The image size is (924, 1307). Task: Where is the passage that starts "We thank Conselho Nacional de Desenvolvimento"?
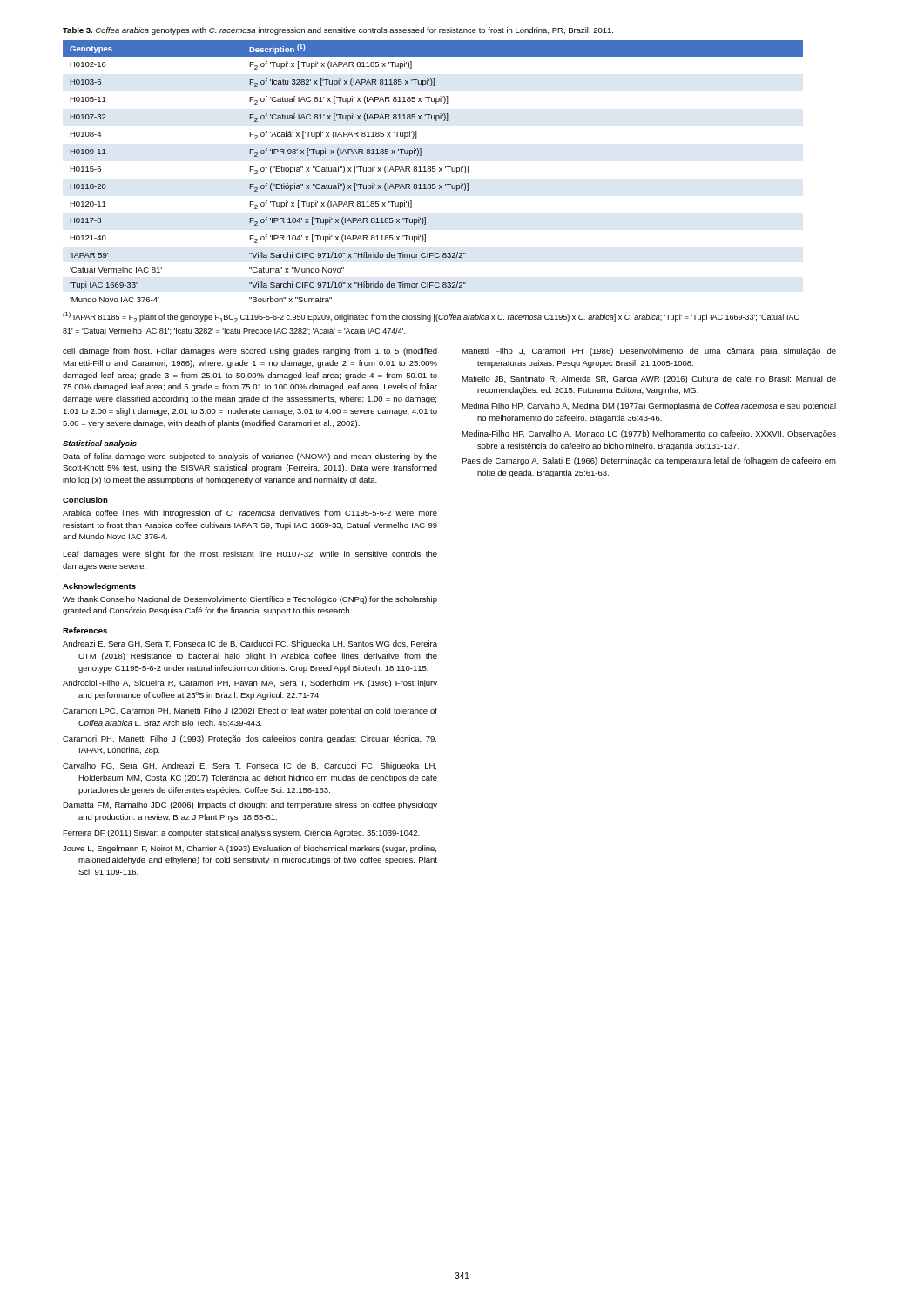coord(250,605)
